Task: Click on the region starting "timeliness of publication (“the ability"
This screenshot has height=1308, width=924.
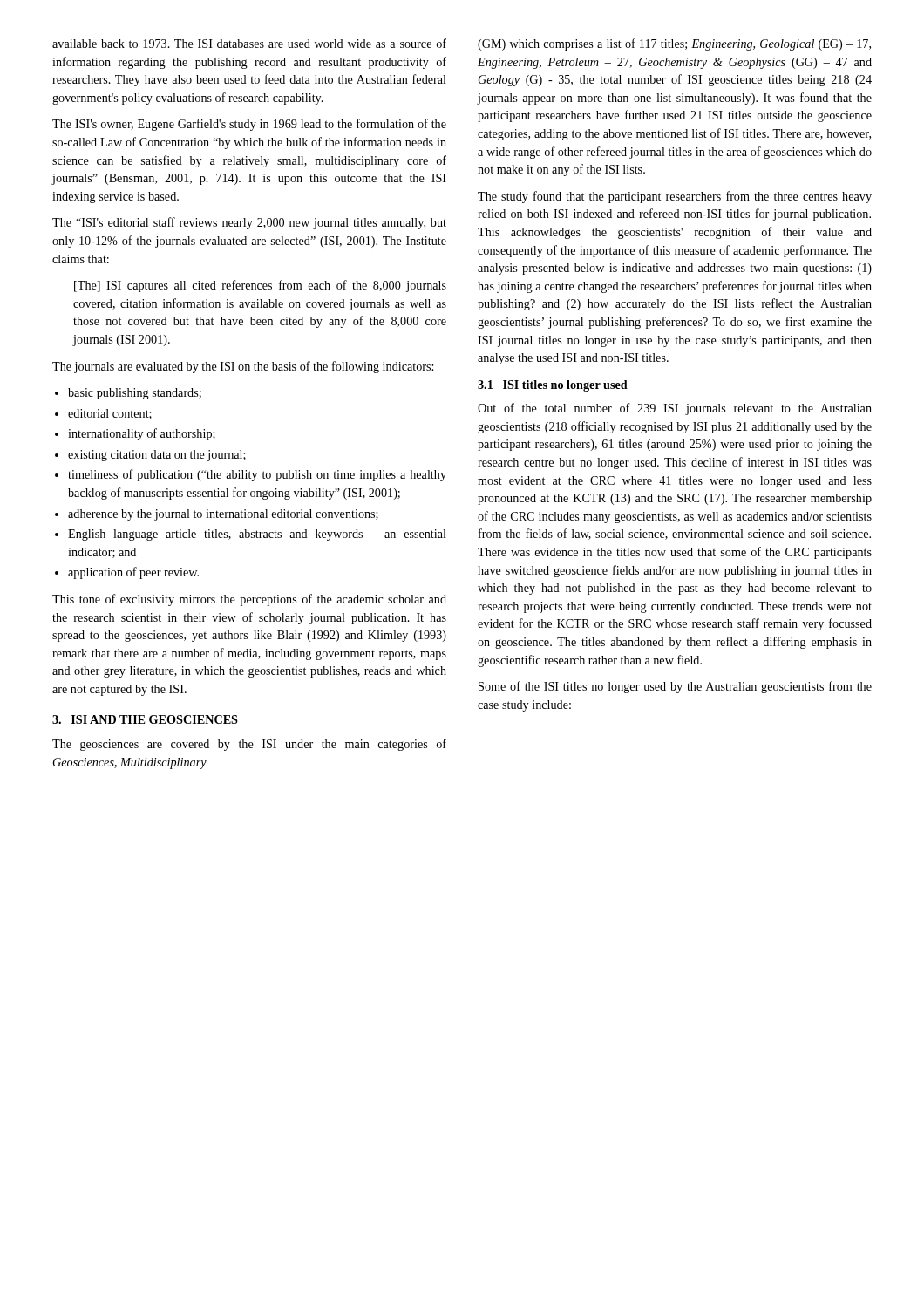Action: click(x=257, y=484)
